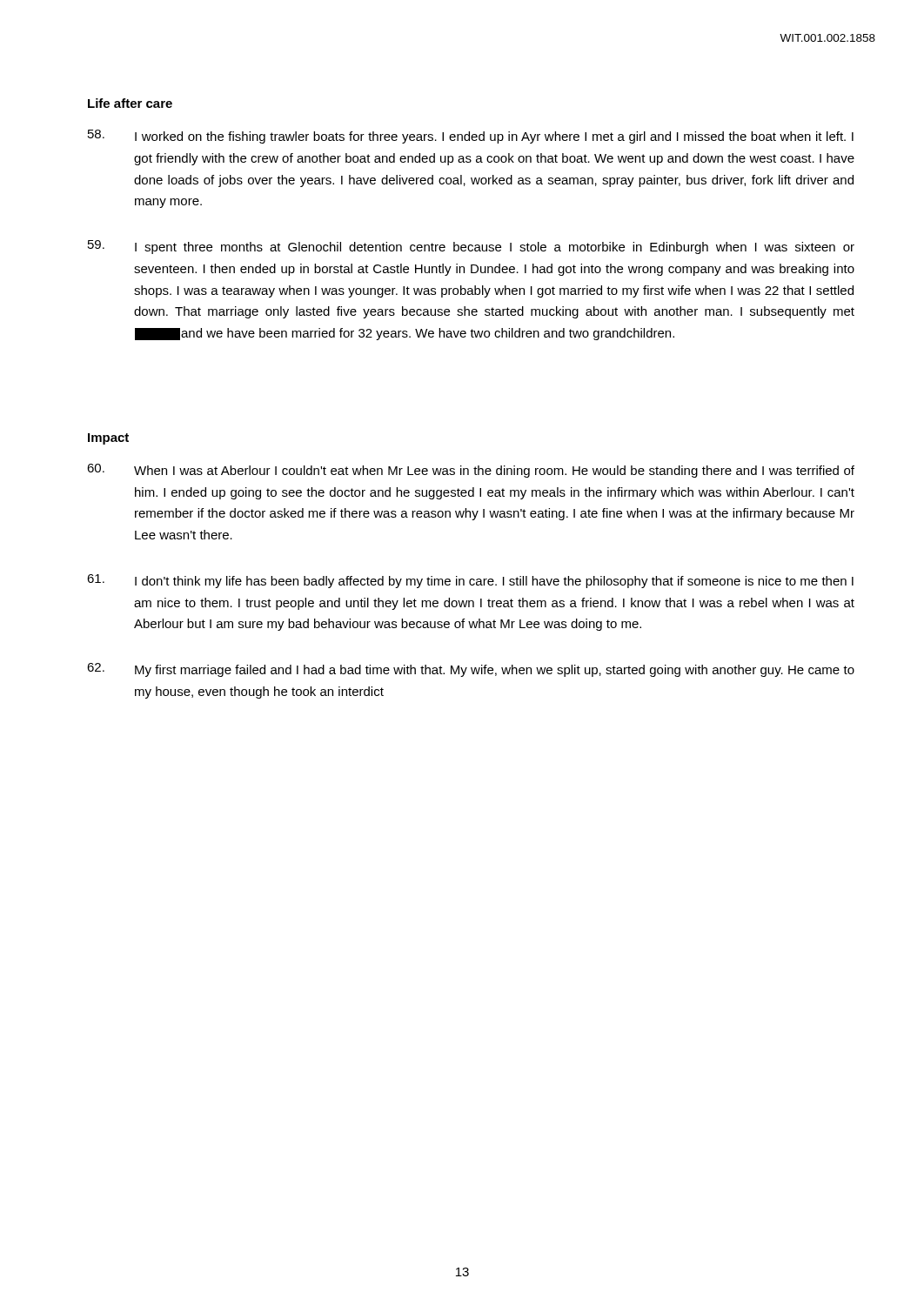Find the list item with the text "58. I worked"

[471, 169]
